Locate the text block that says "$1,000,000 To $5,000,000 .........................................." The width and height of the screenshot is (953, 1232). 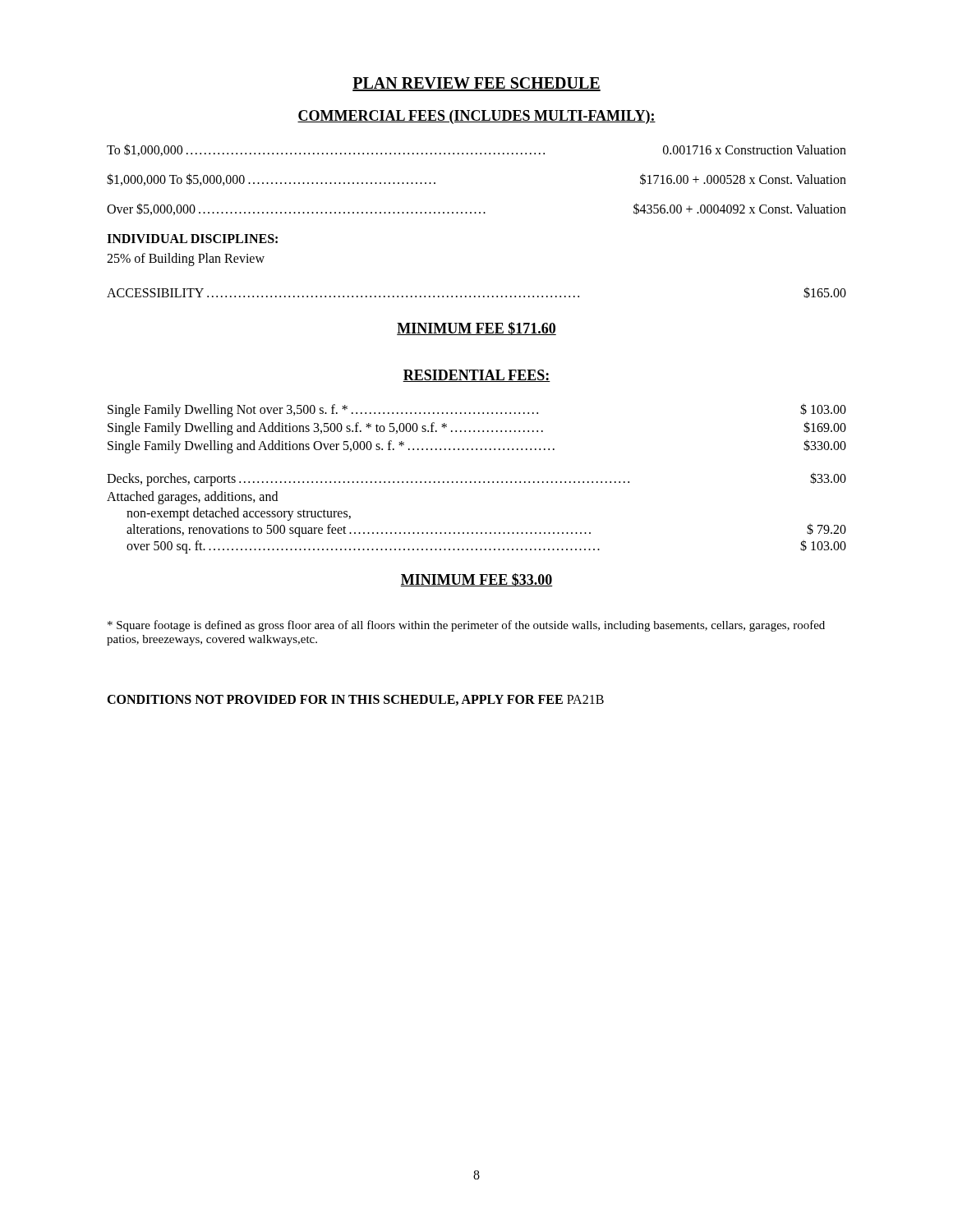[177, 179]
